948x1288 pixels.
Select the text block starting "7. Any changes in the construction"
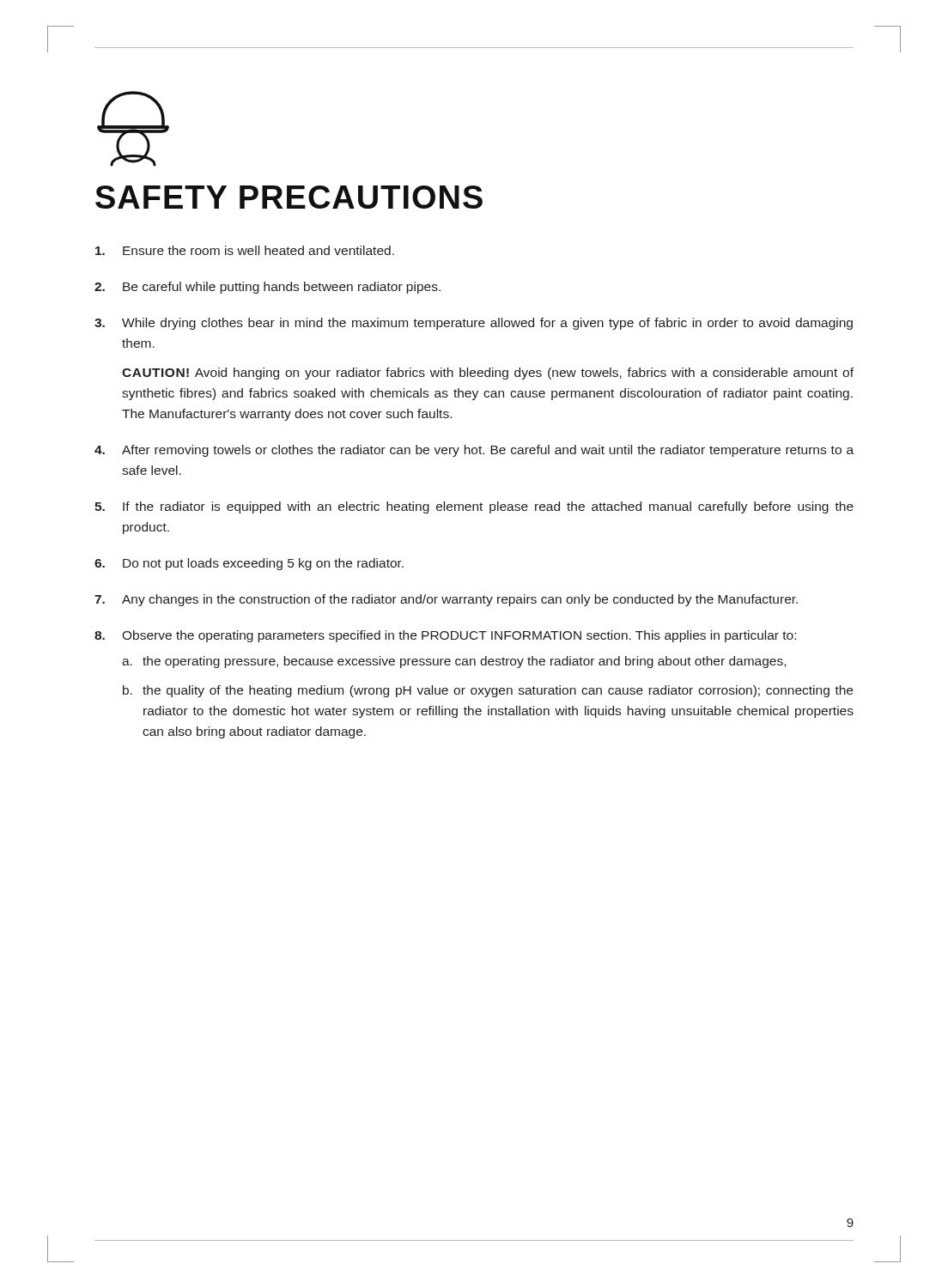[474, 600]
